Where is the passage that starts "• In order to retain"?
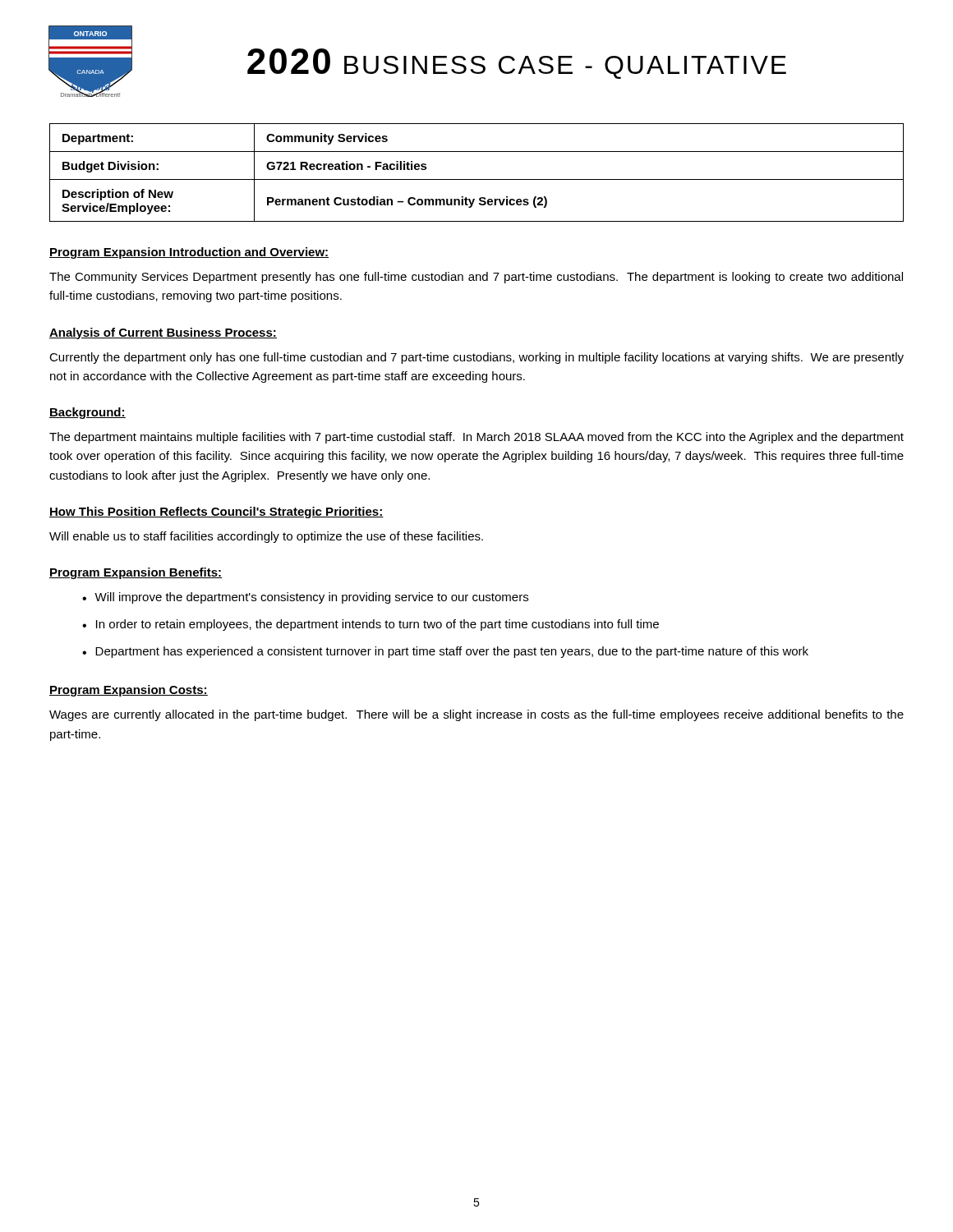953x1232 pixels. (371, 625)
